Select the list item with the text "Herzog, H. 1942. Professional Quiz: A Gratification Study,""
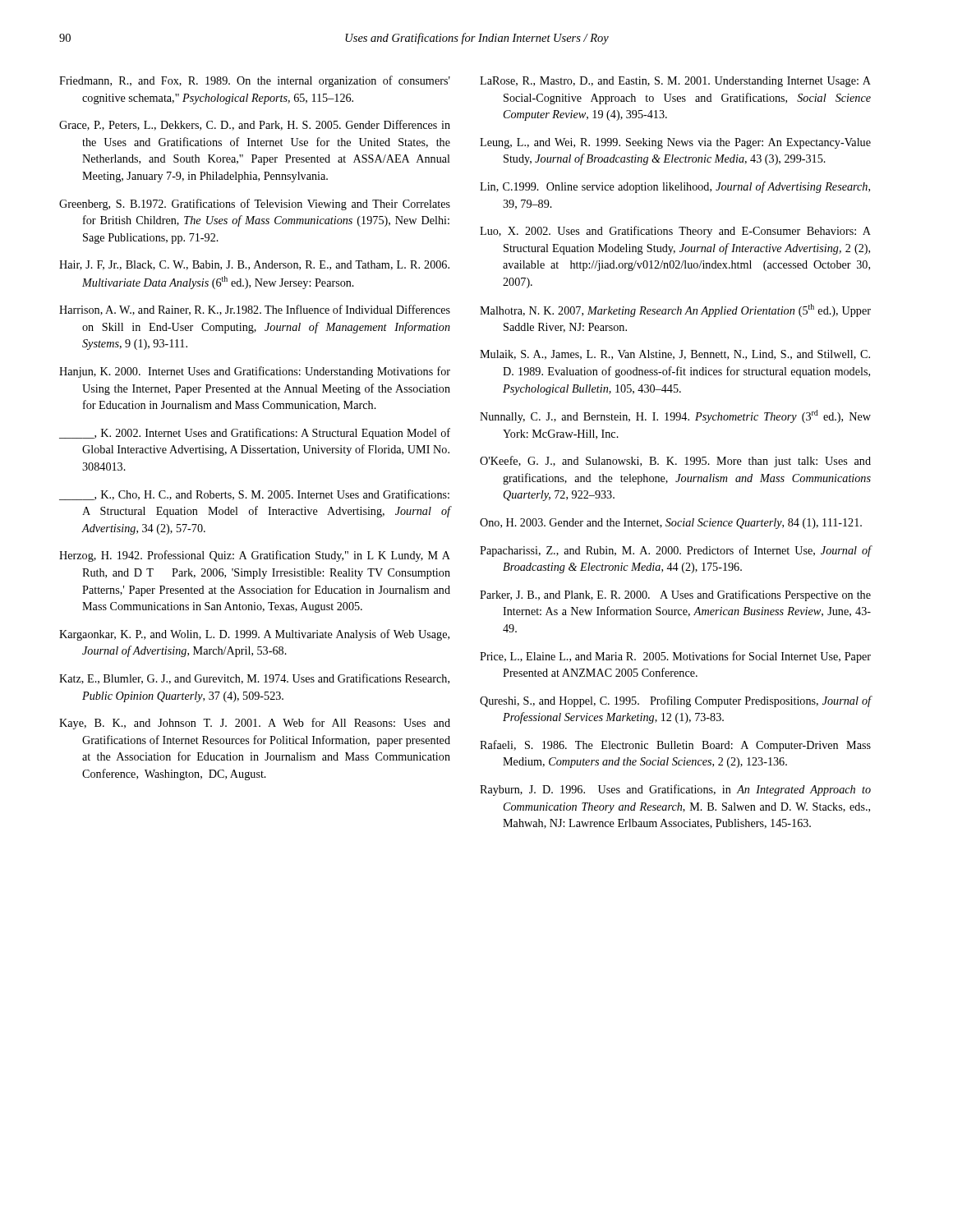 [x=255, y=581]
